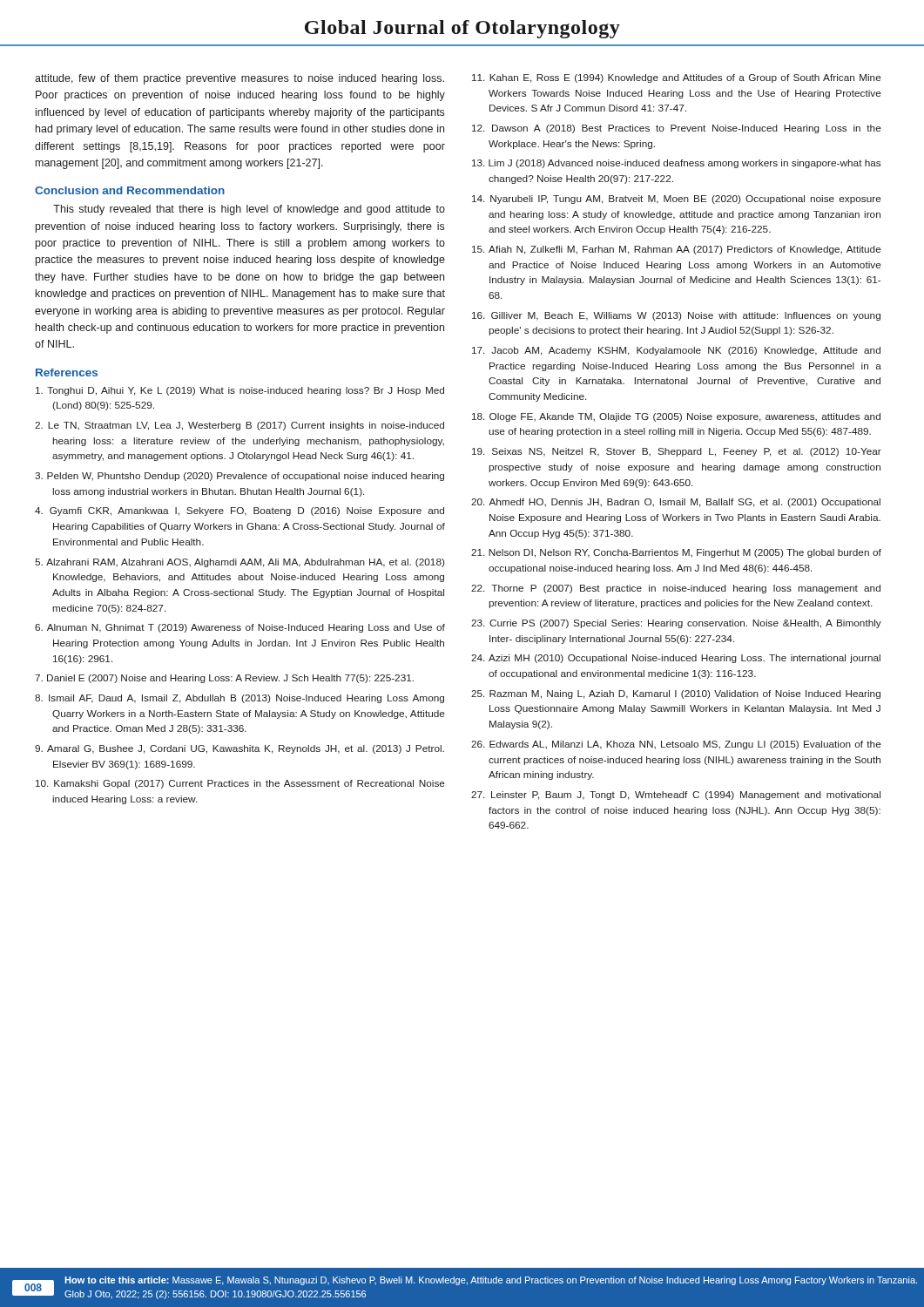
Task: Find the block starting "Tonghui D, Aihui Y, Ke"
Action: coord(240,398)
